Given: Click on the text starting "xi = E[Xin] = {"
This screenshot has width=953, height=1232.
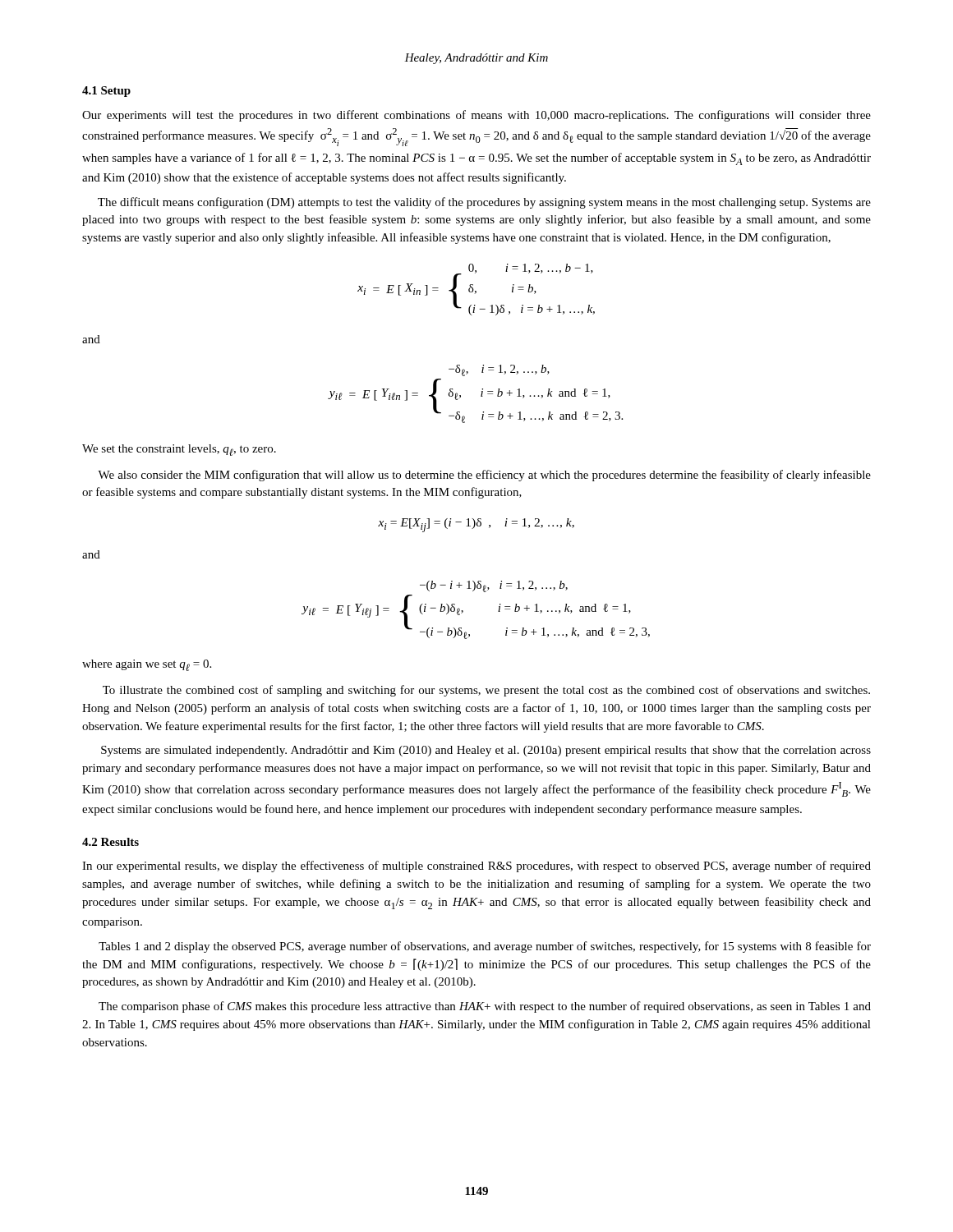Looking at the screenshot, I should coord(476,289).
